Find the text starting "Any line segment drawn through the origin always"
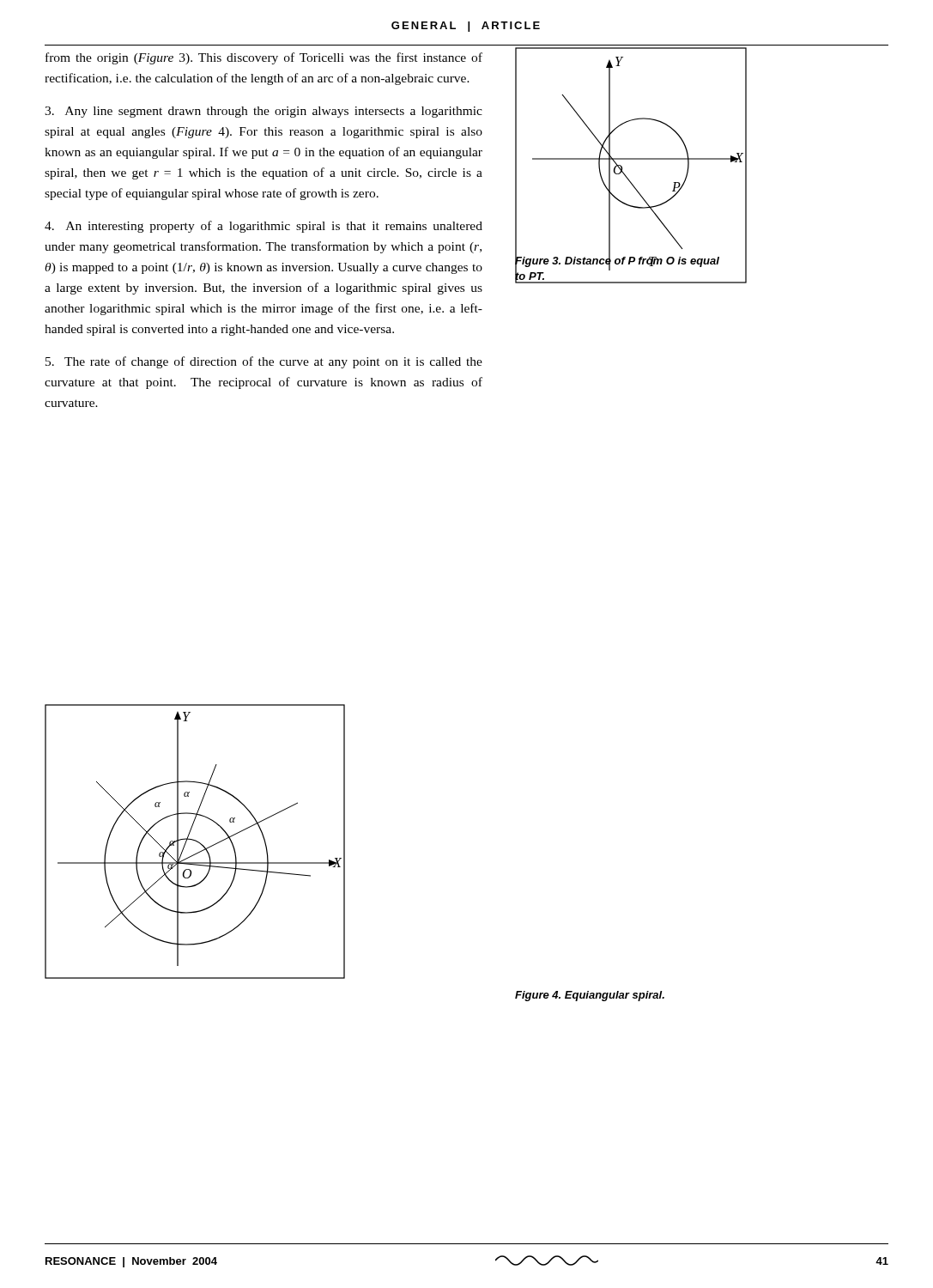The image size is (933, 1288). coord(263,152)
